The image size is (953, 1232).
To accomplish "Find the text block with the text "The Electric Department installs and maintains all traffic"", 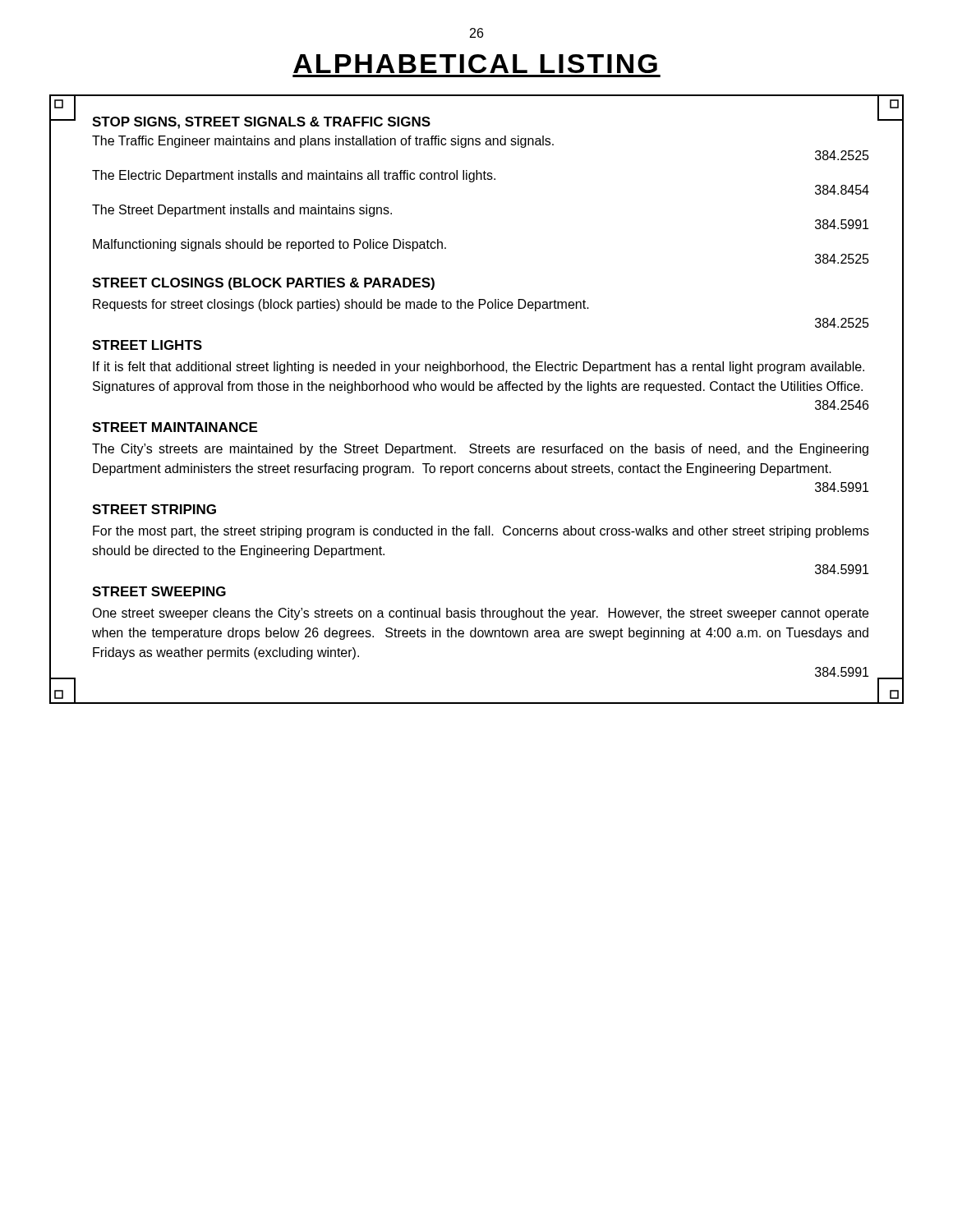I will point(481,183).
